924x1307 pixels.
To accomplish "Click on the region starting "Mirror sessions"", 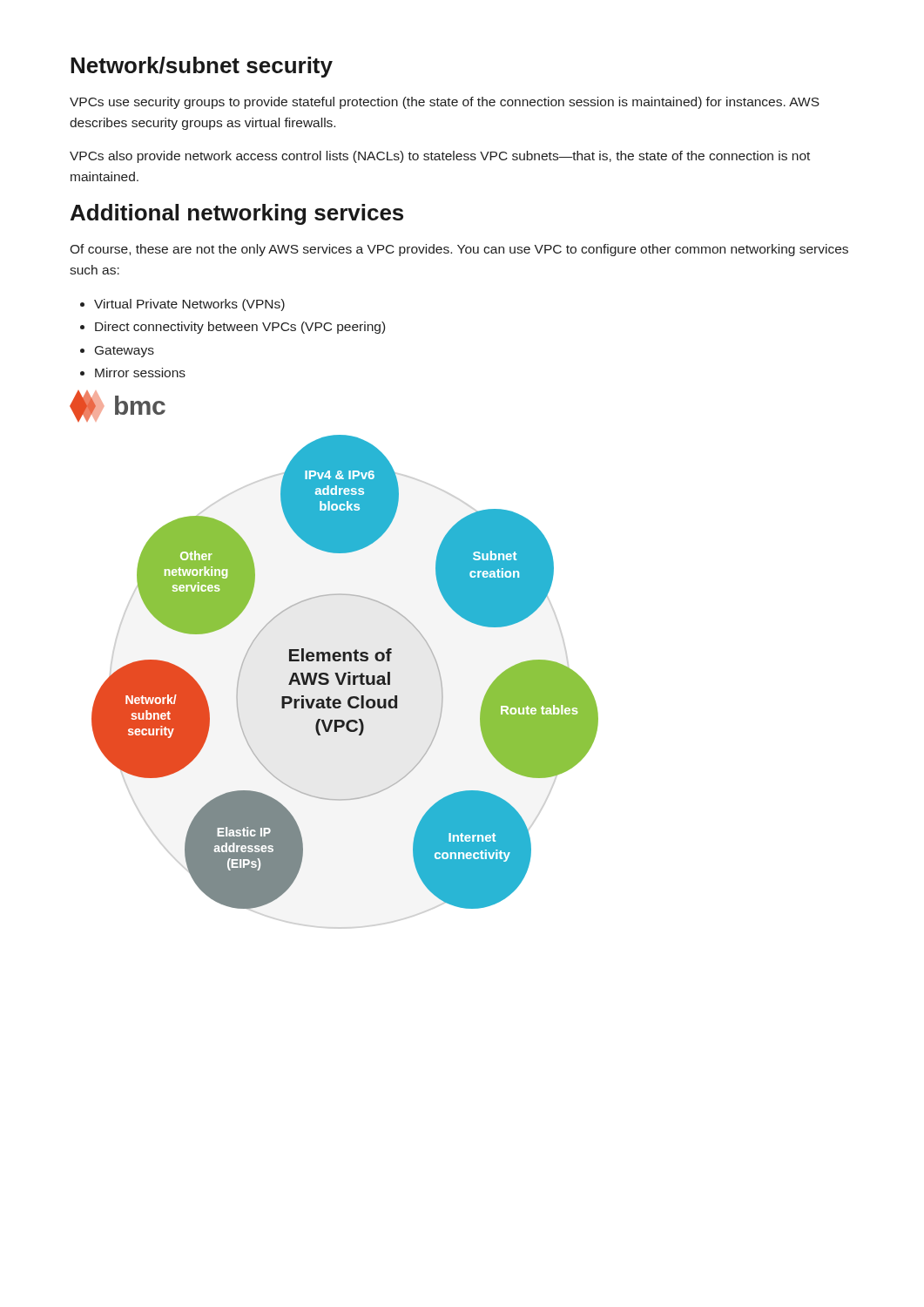I will (133, 372).
